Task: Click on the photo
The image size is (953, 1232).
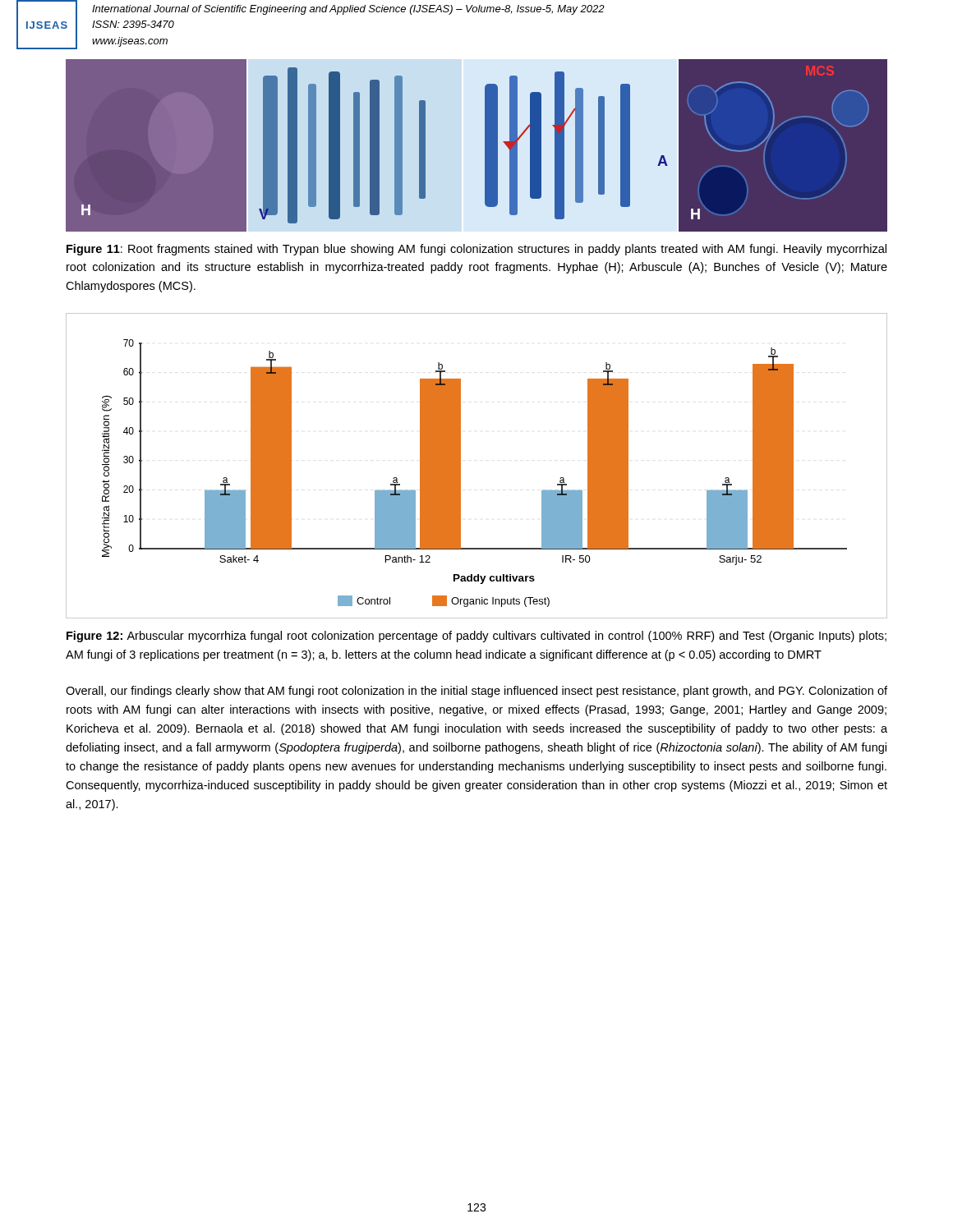Action: (x=476, y=145)
